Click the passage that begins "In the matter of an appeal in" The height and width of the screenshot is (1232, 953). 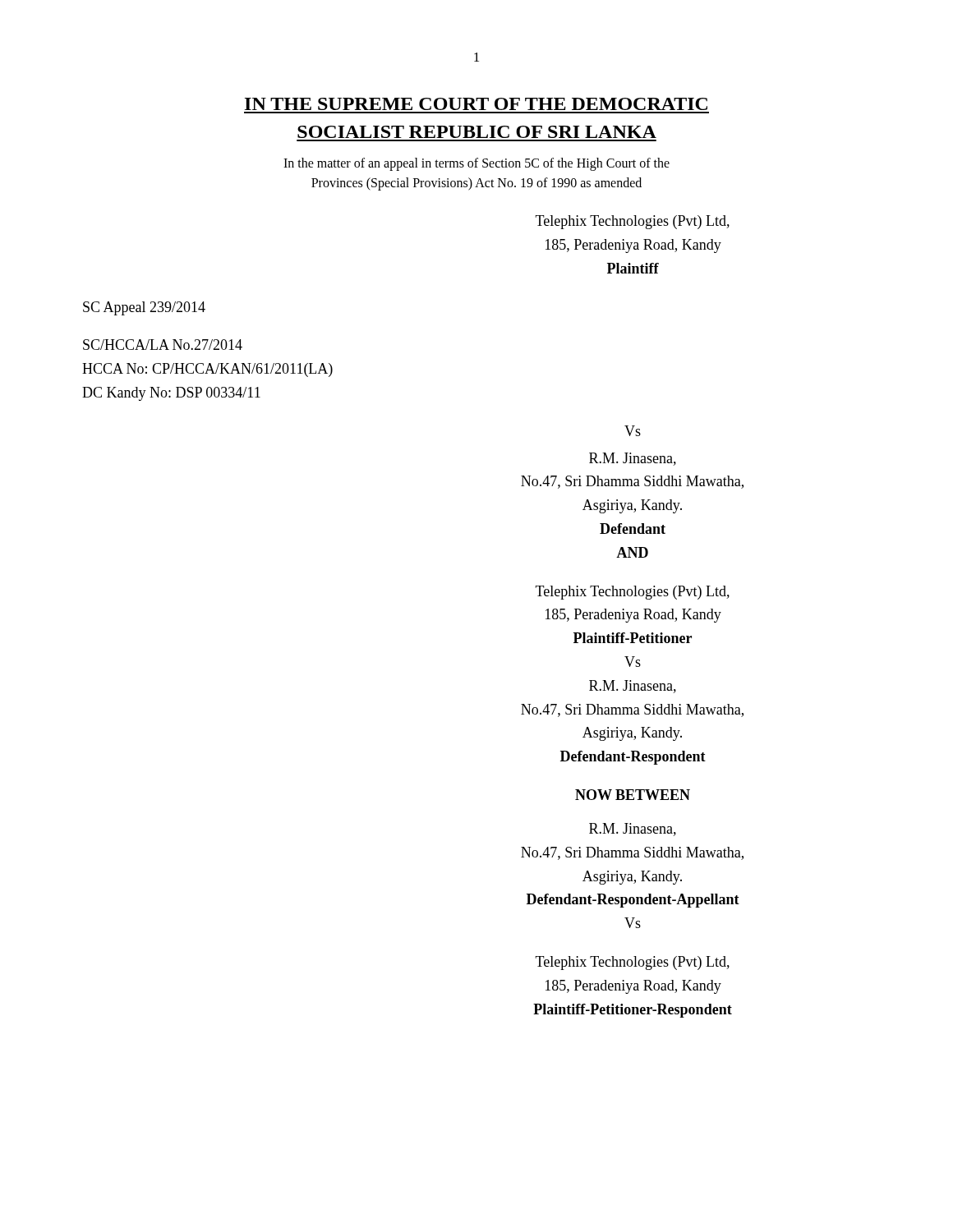click(476, 173)
